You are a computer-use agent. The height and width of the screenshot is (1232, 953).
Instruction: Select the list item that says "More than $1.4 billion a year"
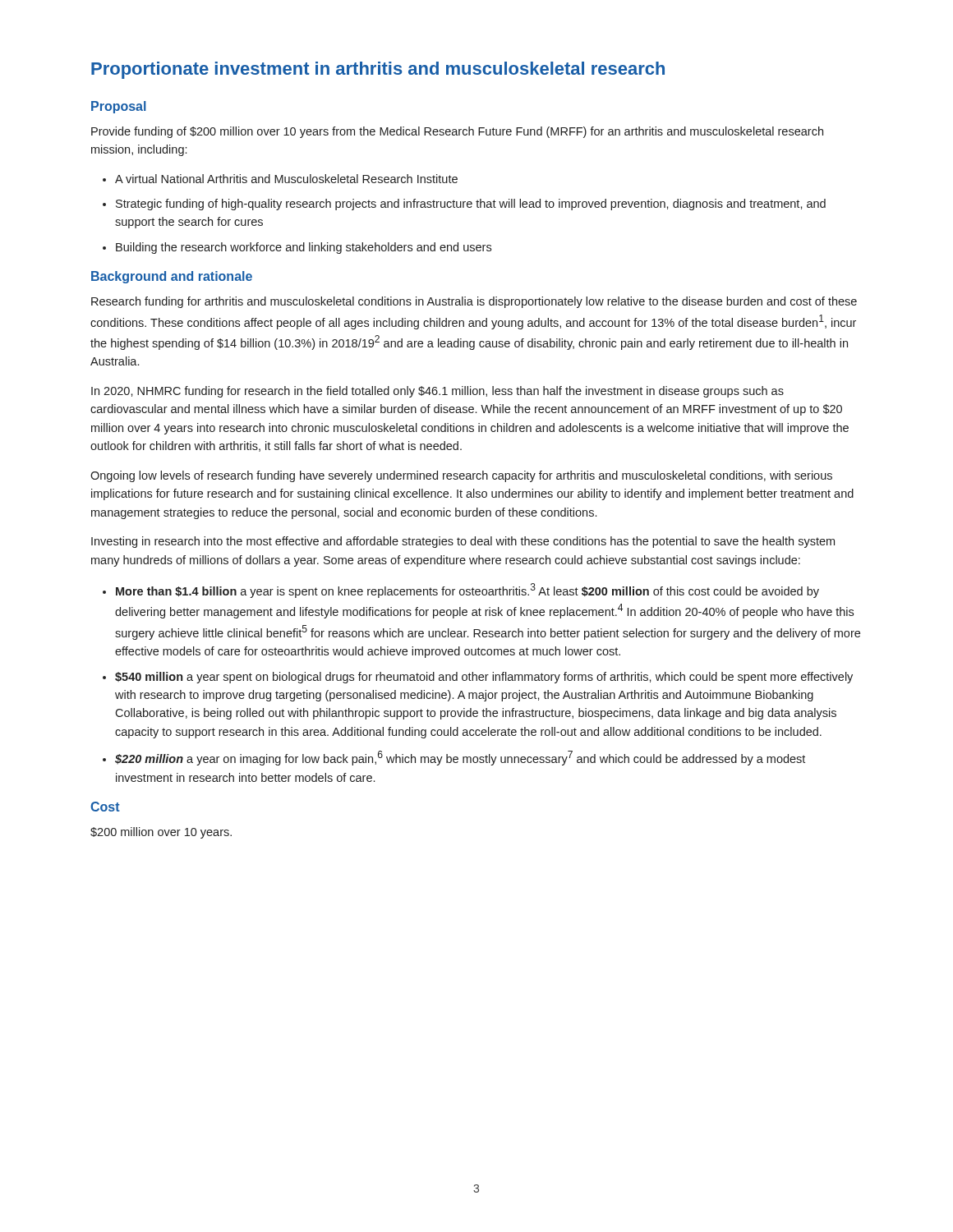coord(488,620)
